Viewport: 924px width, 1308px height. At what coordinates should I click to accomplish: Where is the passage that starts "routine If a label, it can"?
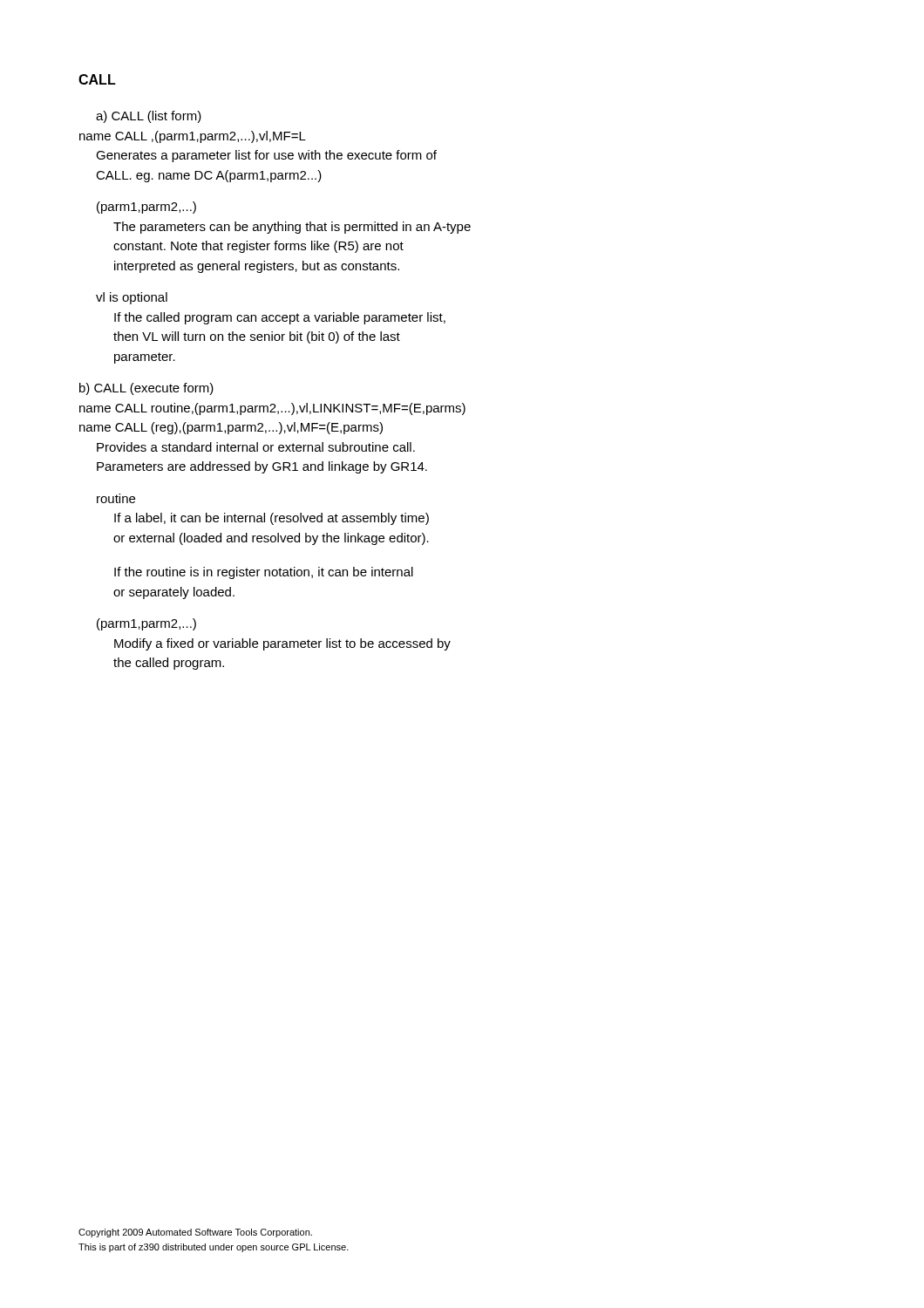[116, 498]
